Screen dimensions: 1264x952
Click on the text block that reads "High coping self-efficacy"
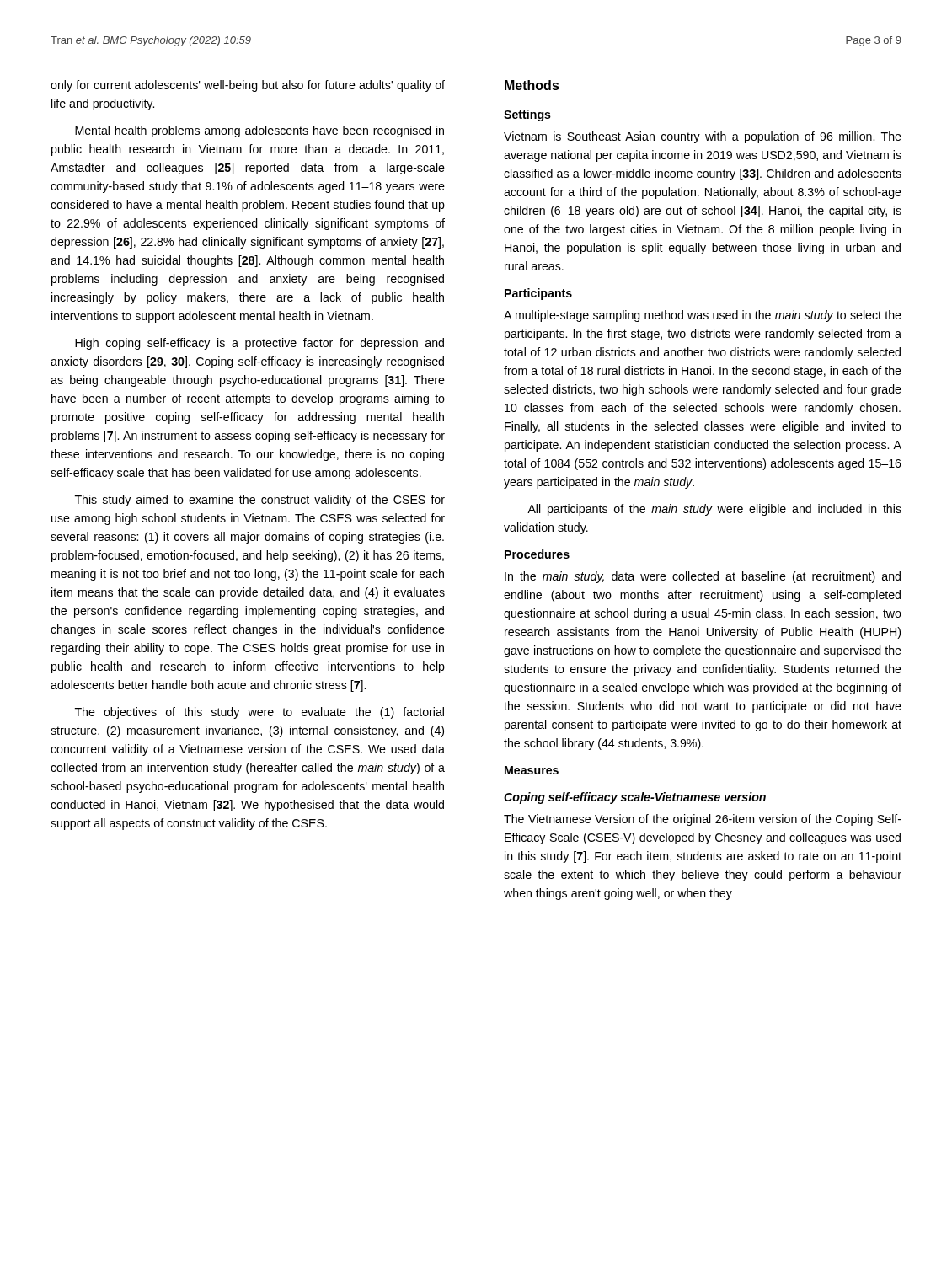coord(248,408)
